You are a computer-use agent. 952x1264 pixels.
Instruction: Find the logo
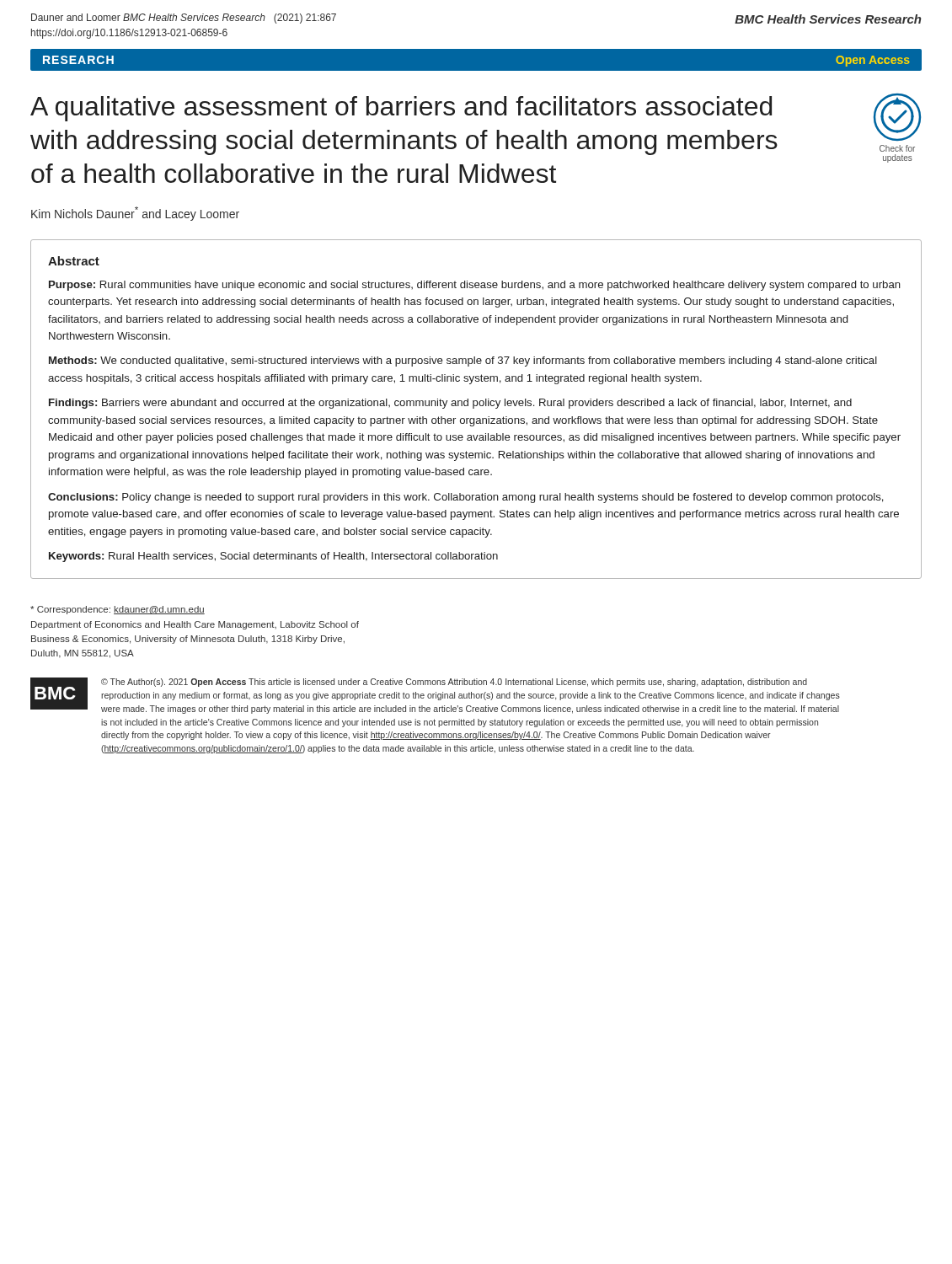pyautogui.click(x=59, y=695)
